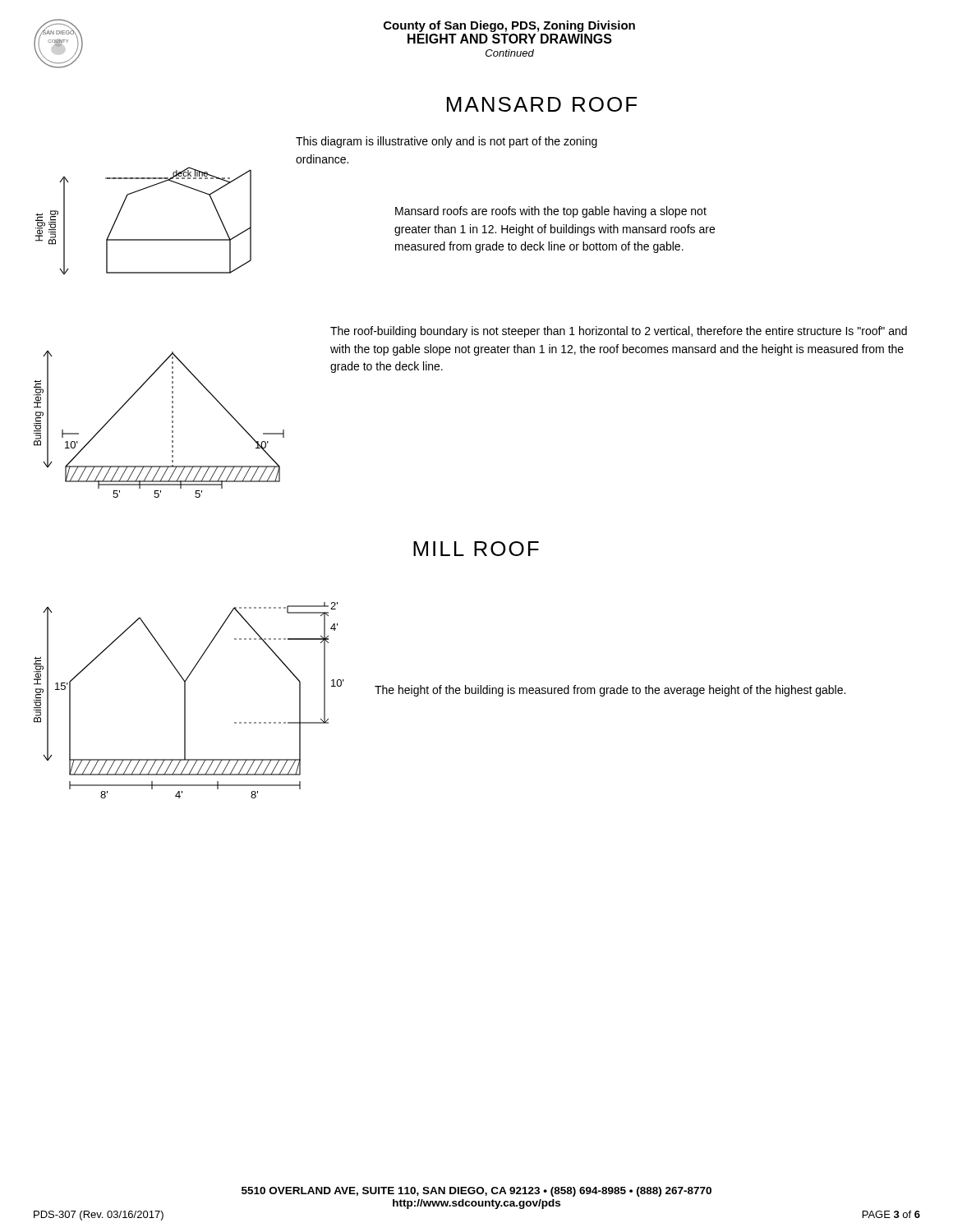953x1232 pixels.
Task: Locate the block starting "The roof-building boundary is not"
Action: pyautogui.click(x=619, y=349)
